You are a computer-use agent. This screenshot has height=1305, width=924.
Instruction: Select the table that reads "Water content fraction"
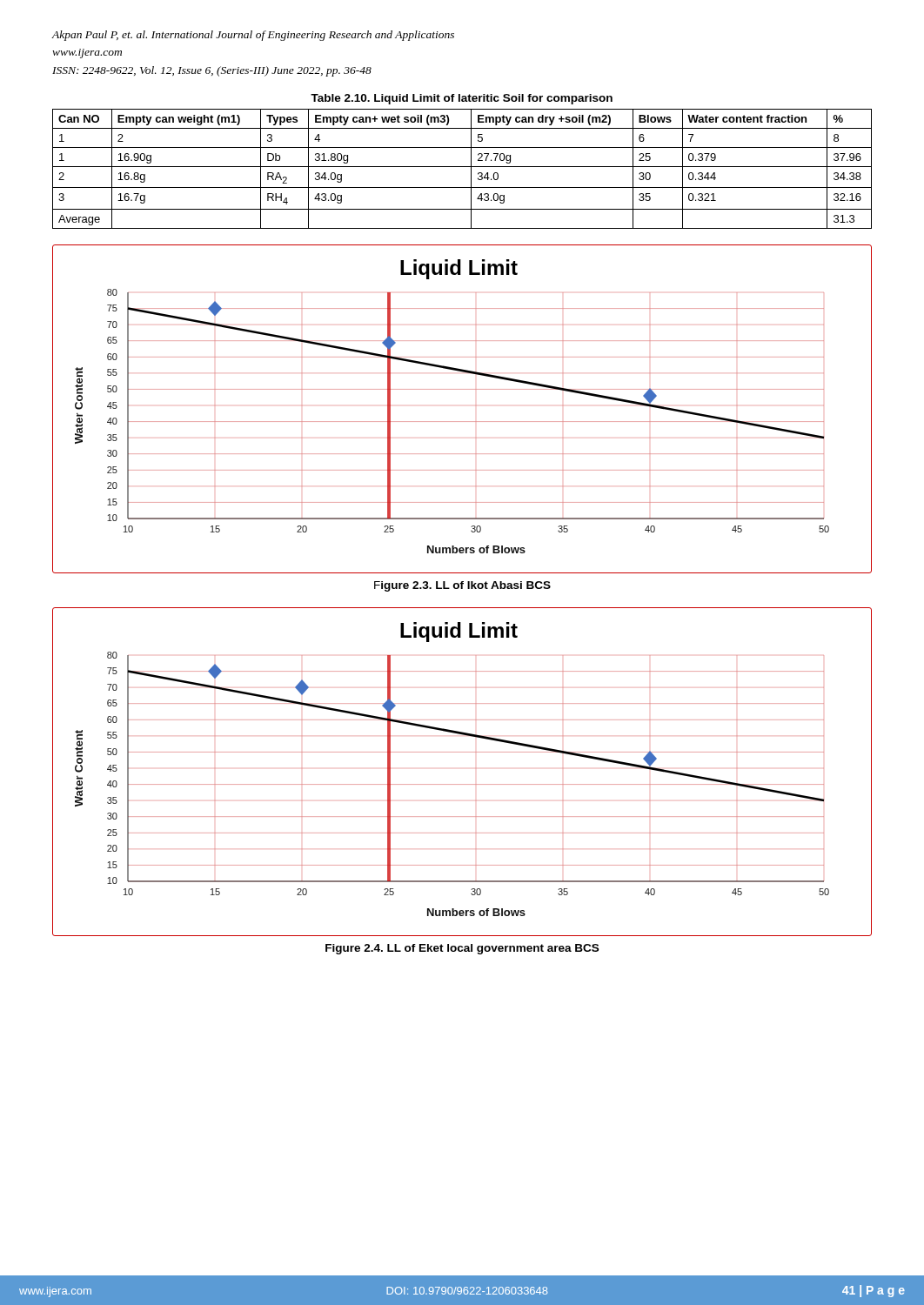click(462, 169)
